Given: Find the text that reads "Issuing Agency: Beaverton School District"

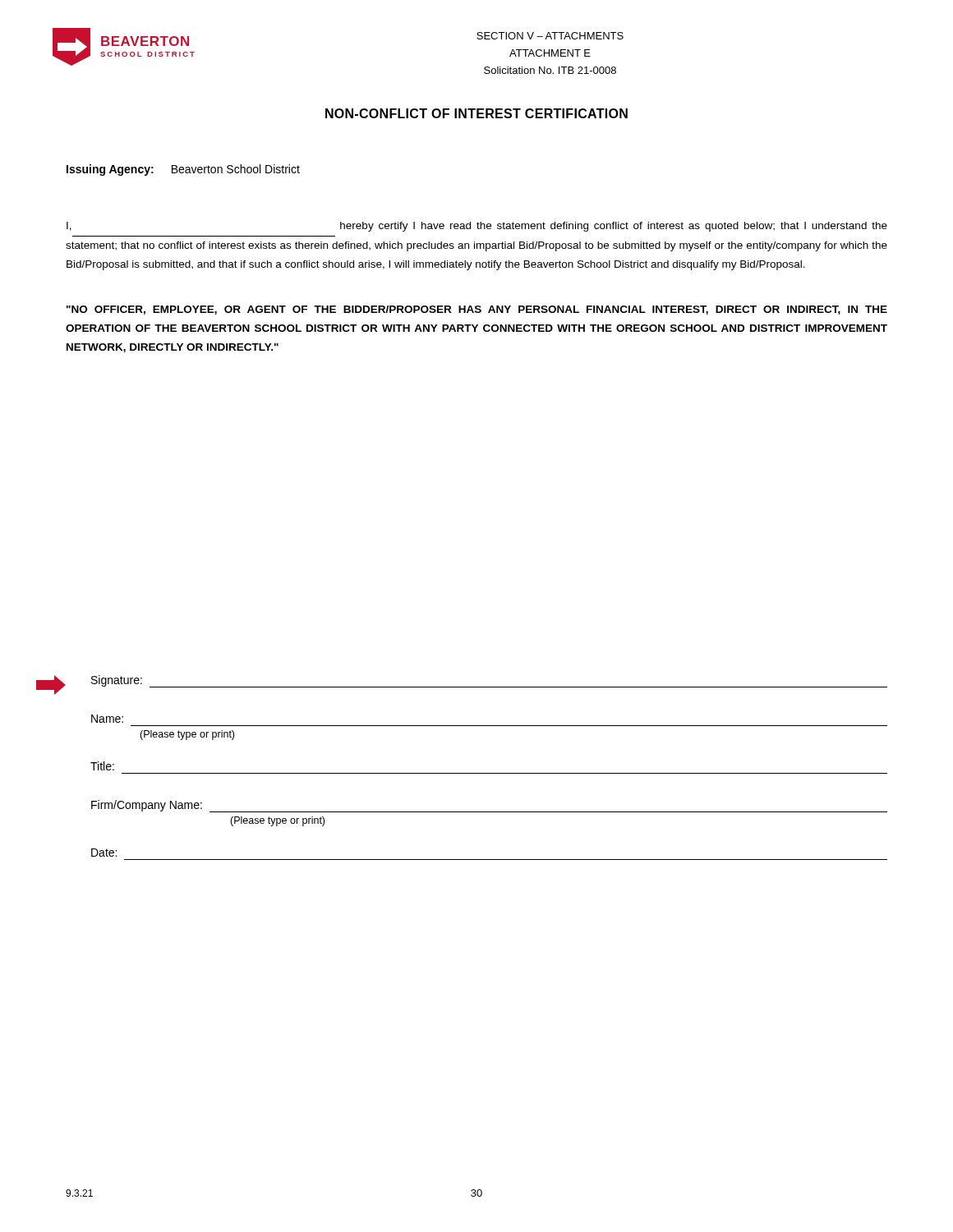Looking at the screenshot, I should (x=183, y=169).
